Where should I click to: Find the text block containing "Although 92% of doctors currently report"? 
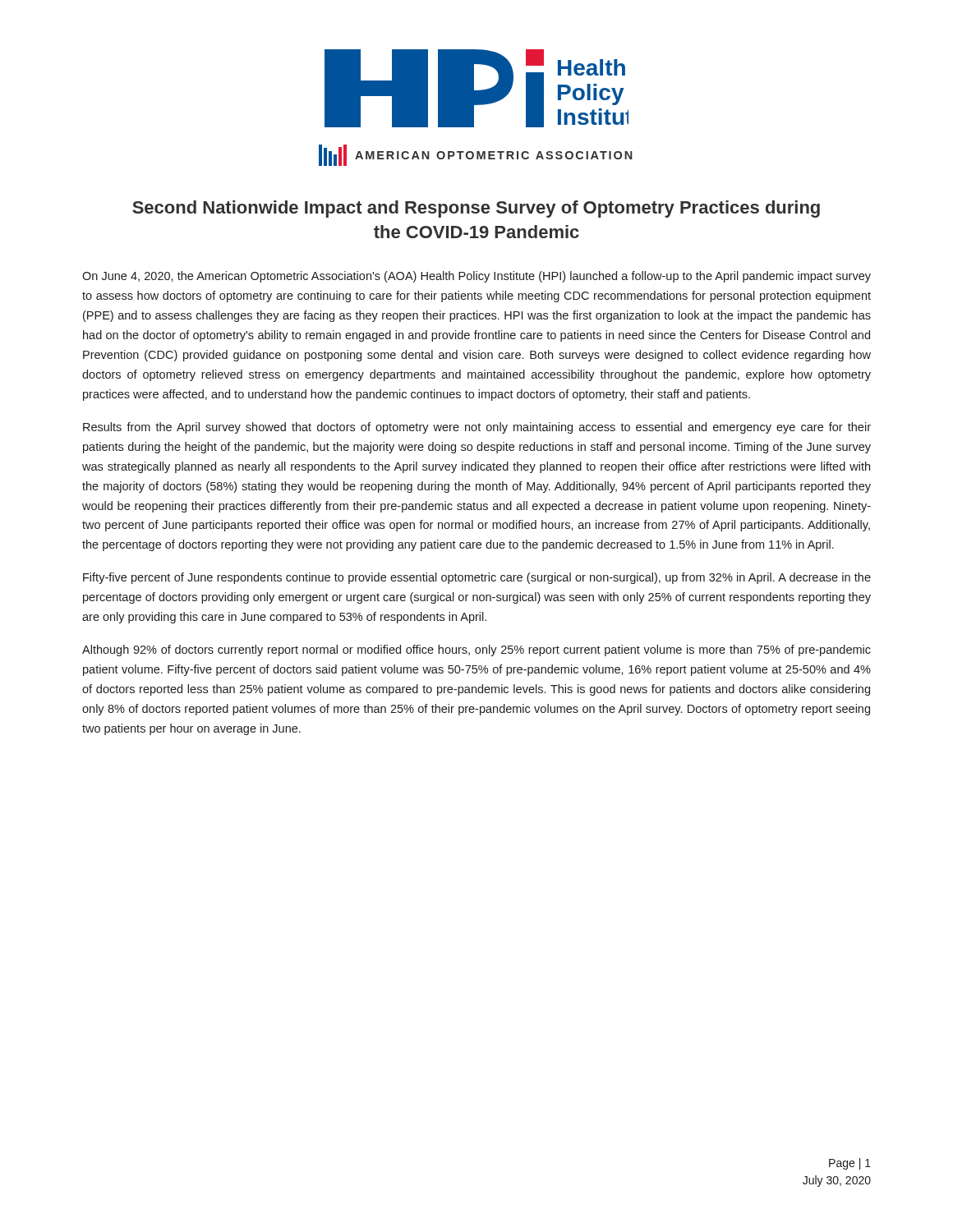[x=476, y=689]
